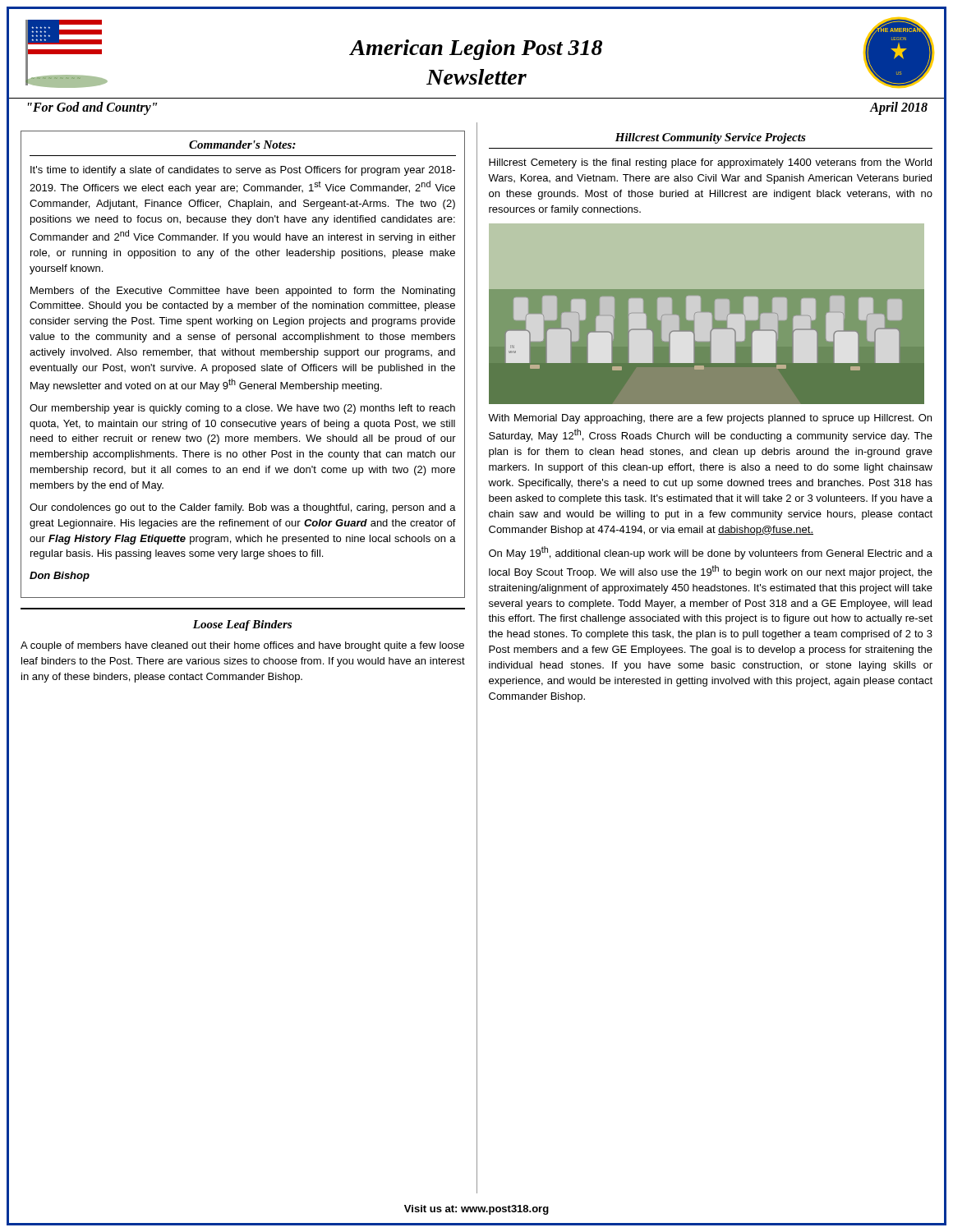Select the text starting "Loose Leaf Binders"
953x1232 pixels.
tap(243, 624)
